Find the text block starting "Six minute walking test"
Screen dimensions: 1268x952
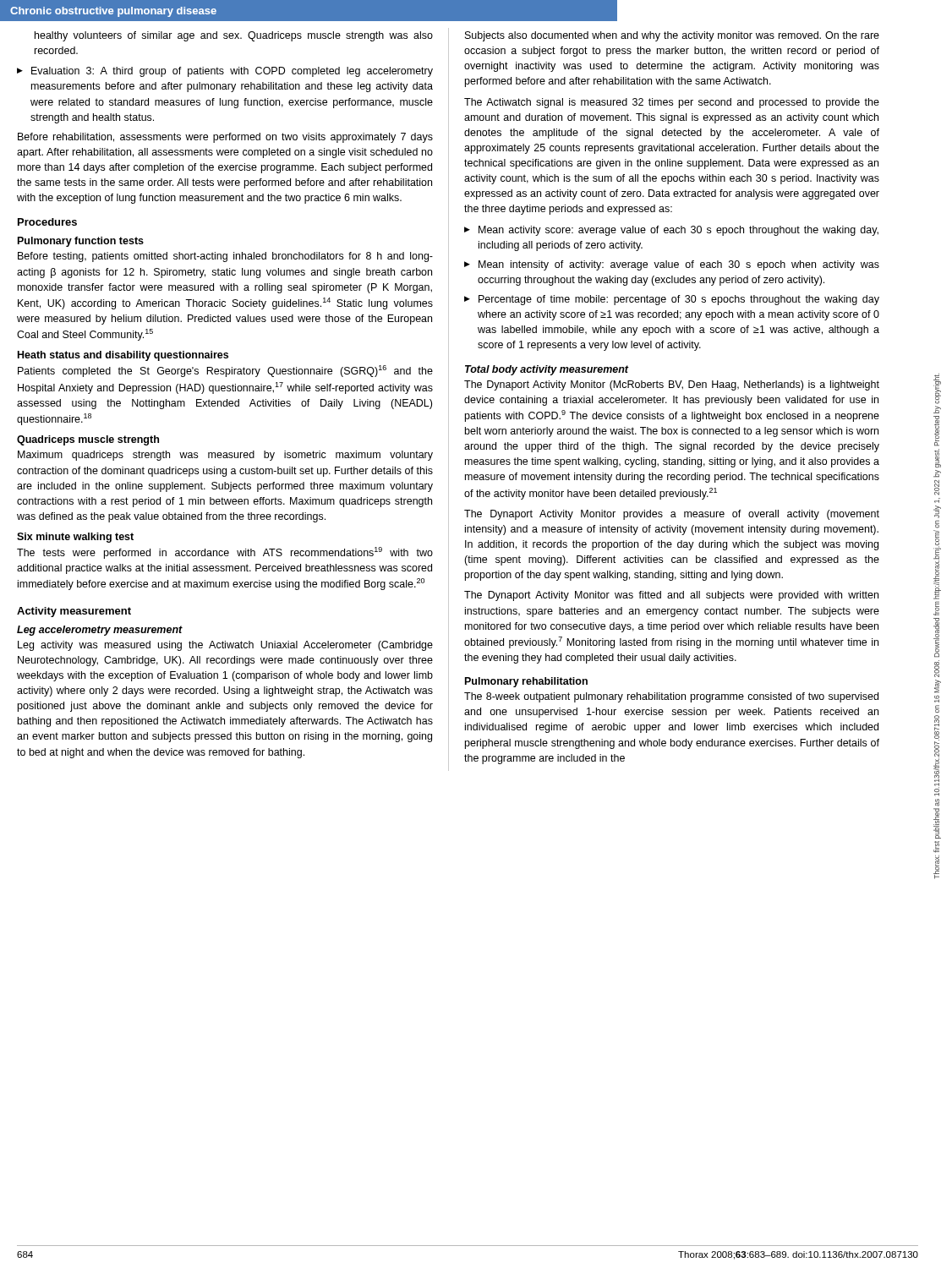pyautogui.click(x=75, y=537)
